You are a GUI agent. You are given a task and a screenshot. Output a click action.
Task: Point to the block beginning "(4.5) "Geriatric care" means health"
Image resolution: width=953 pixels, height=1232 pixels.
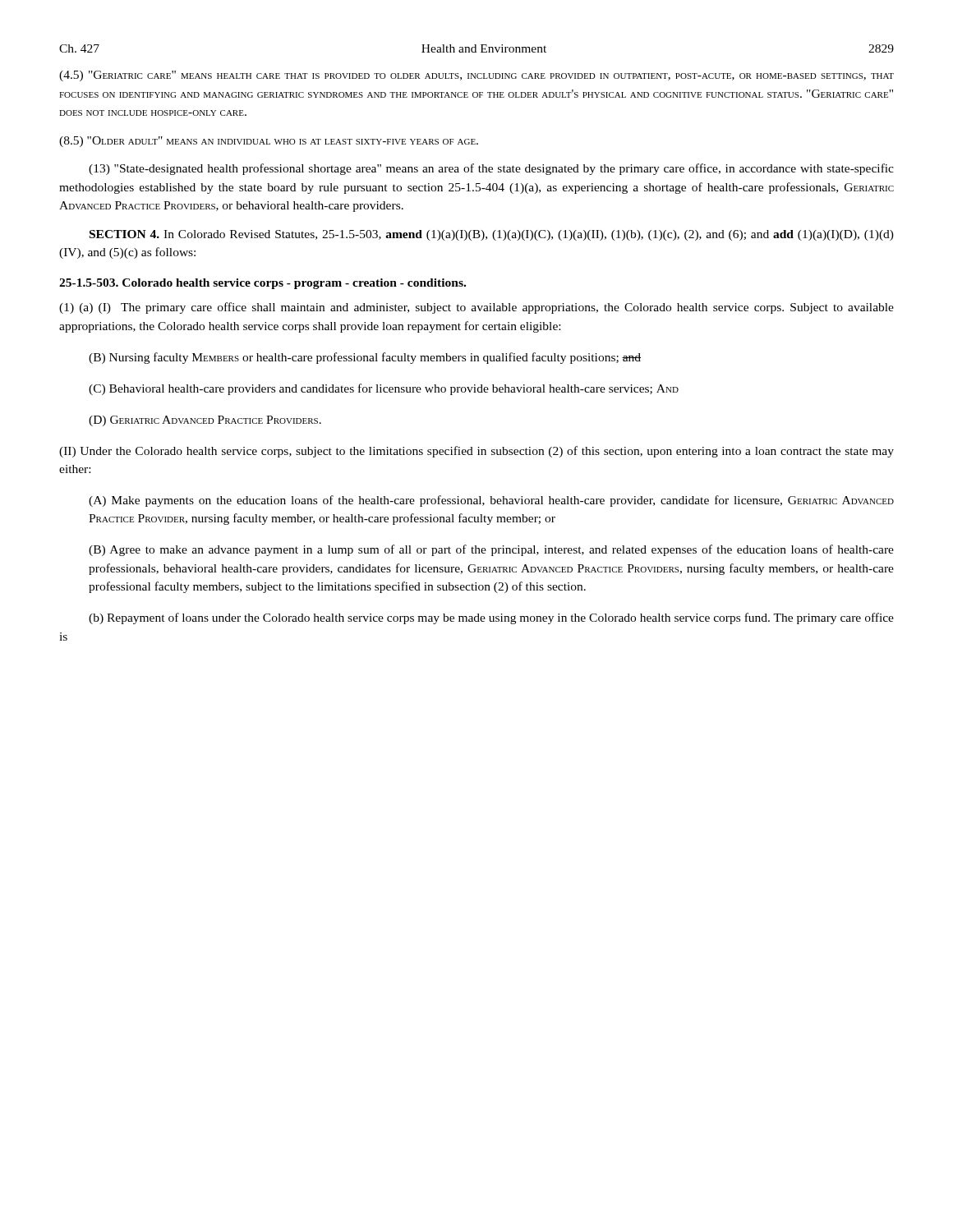pos(476,94)
